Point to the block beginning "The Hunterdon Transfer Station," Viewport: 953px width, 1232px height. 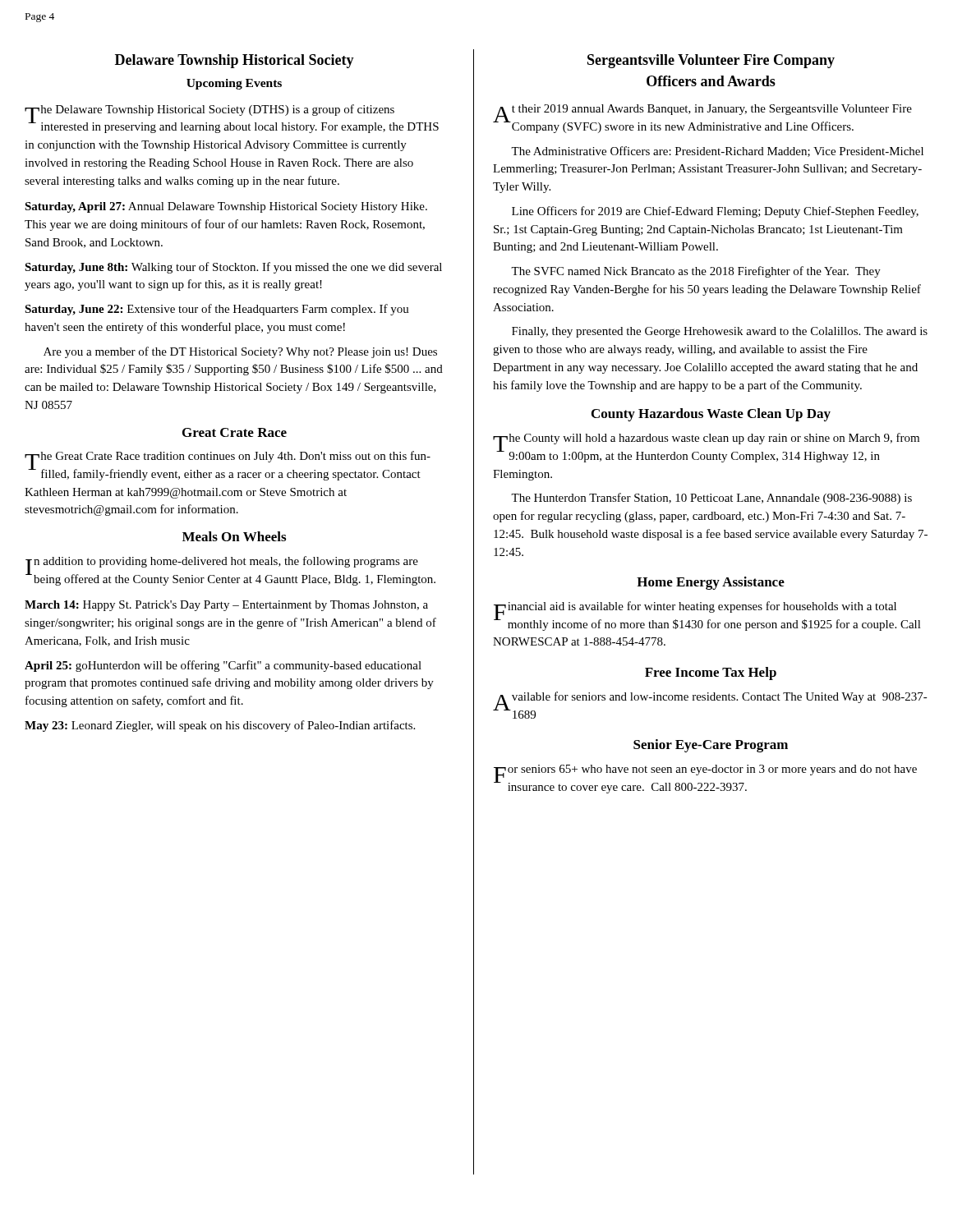coord(710,525)
